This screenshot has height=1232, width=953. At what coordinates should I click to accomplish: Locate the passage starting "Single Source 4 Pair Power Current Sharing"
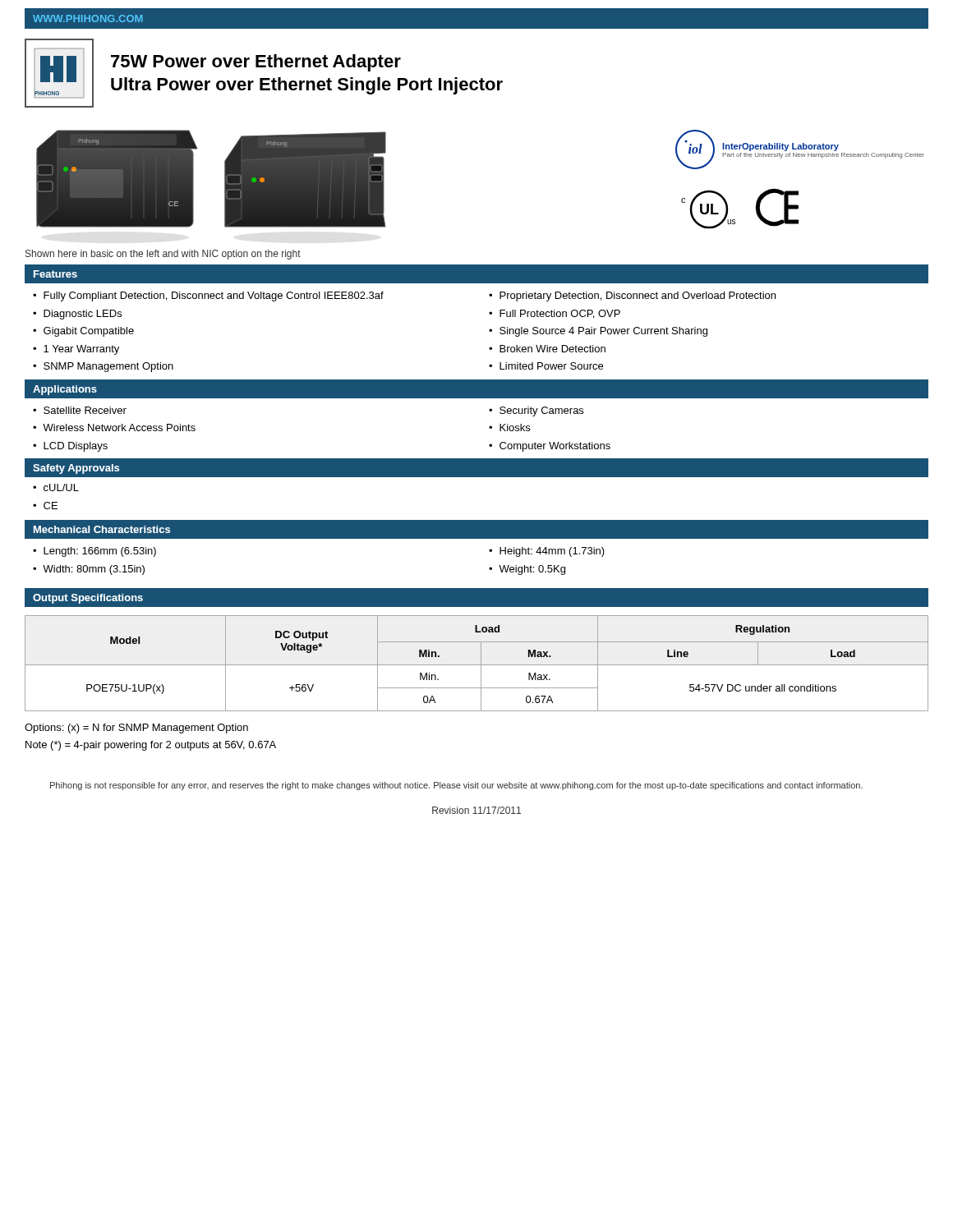(x=604, y=331)
